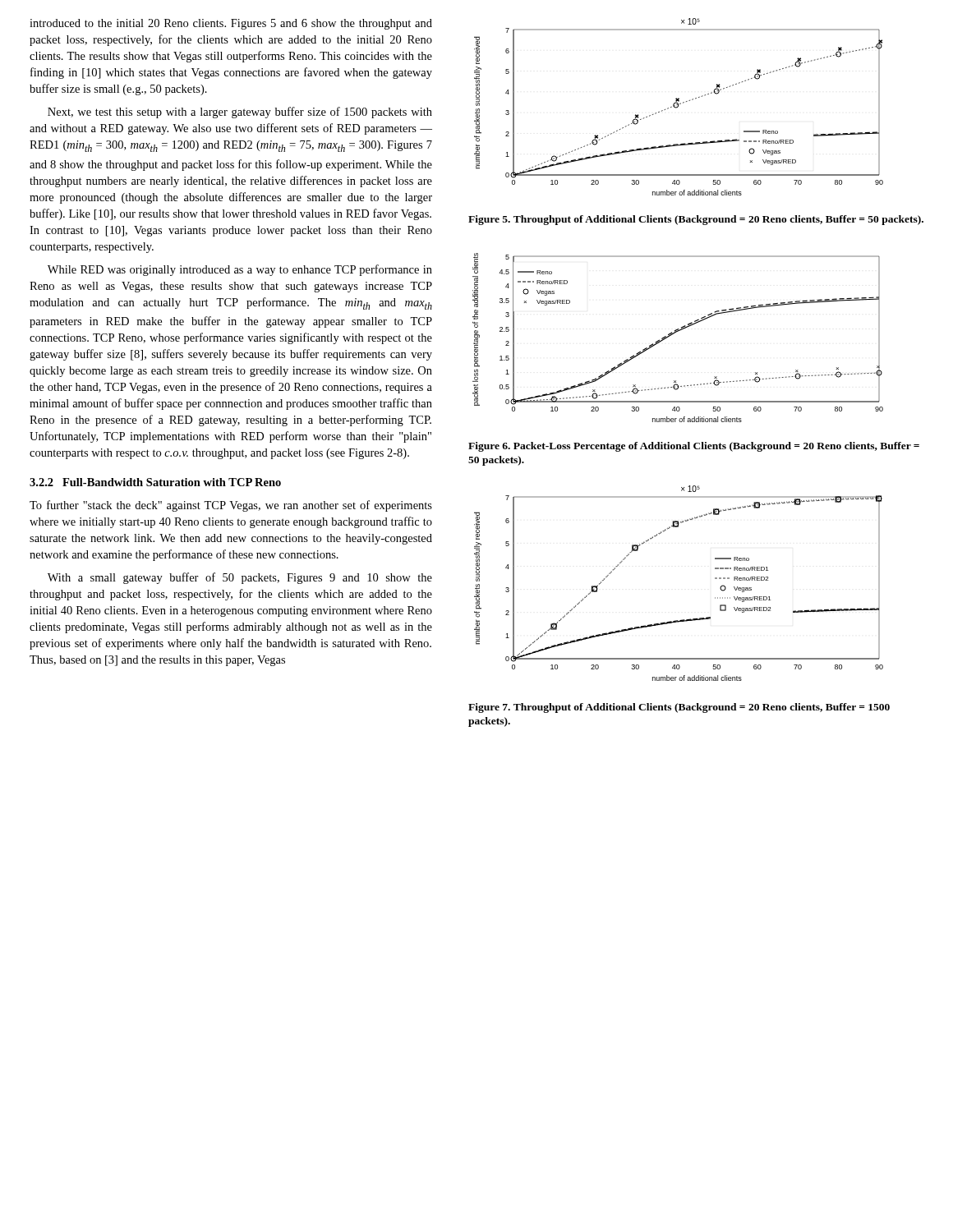Find the caption containing "Figure 7. Throughput of Additional"
This screenshot has width=953, height=1232.
click(679, 714)
